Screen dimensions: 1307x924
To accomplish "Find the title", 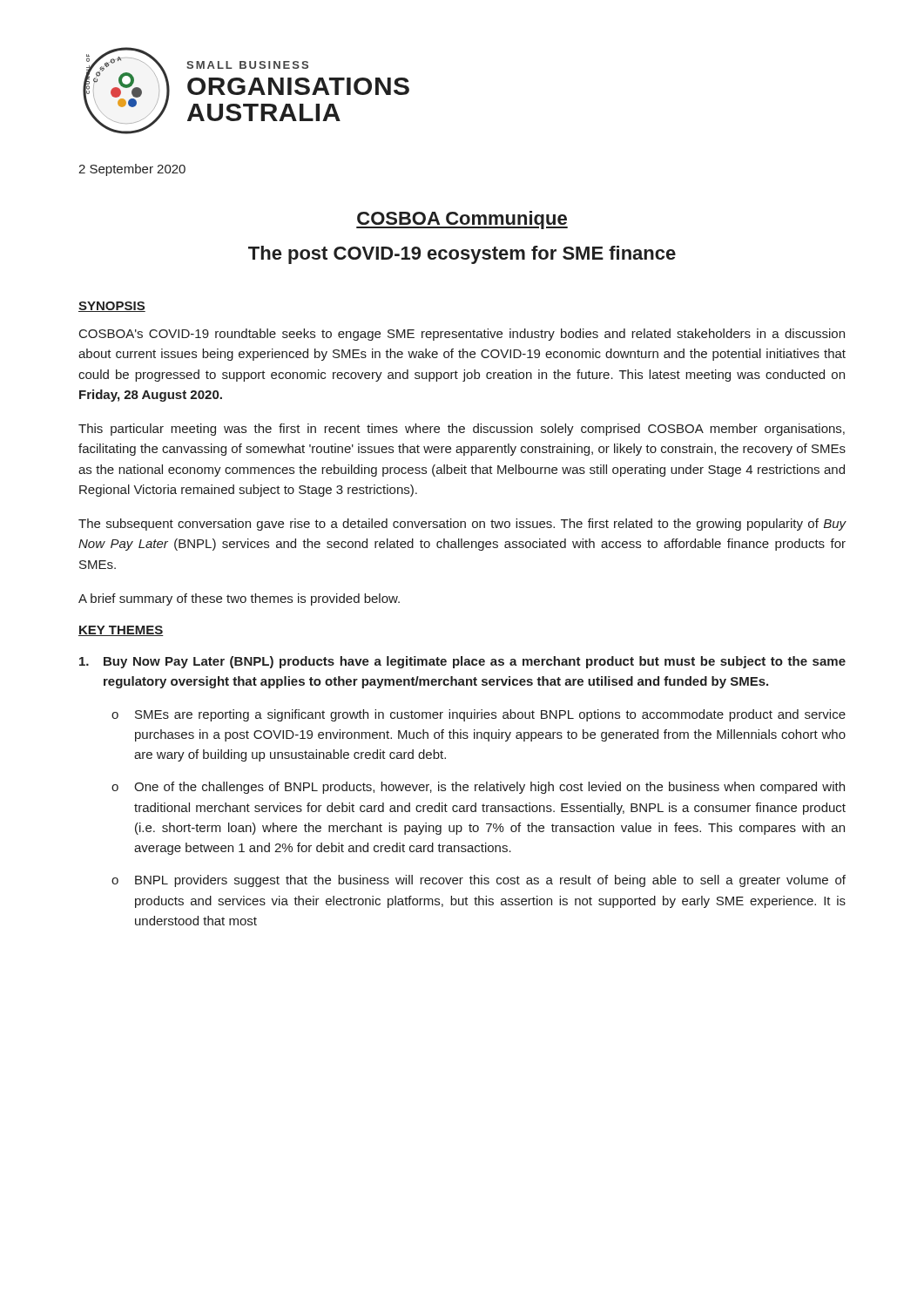I will (x=462, y=218).
